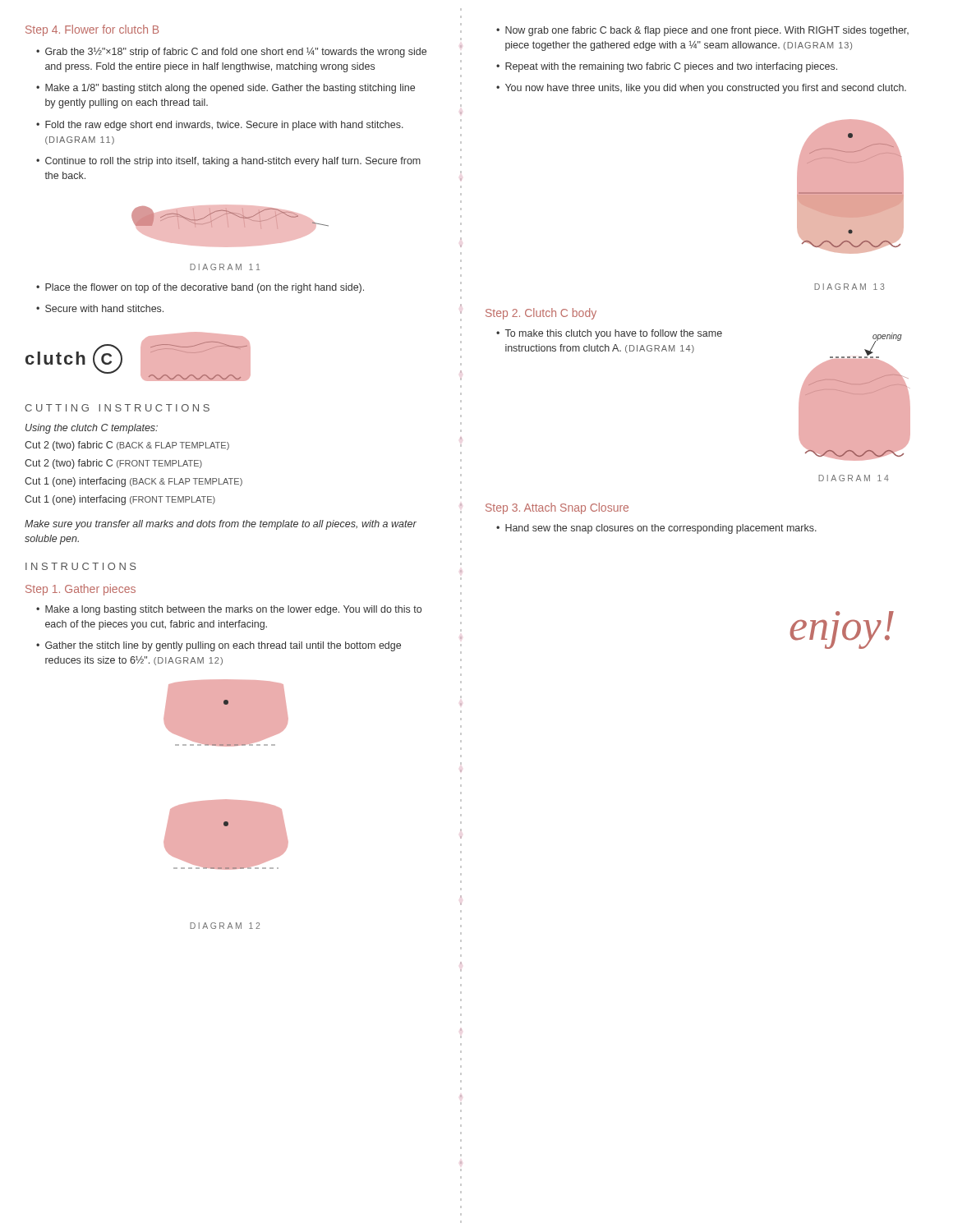Where is the passage that starts "• Repeat with the"?
This screenshot has width=953, height=1232.
pyautogui.click(x=667, y=67)
